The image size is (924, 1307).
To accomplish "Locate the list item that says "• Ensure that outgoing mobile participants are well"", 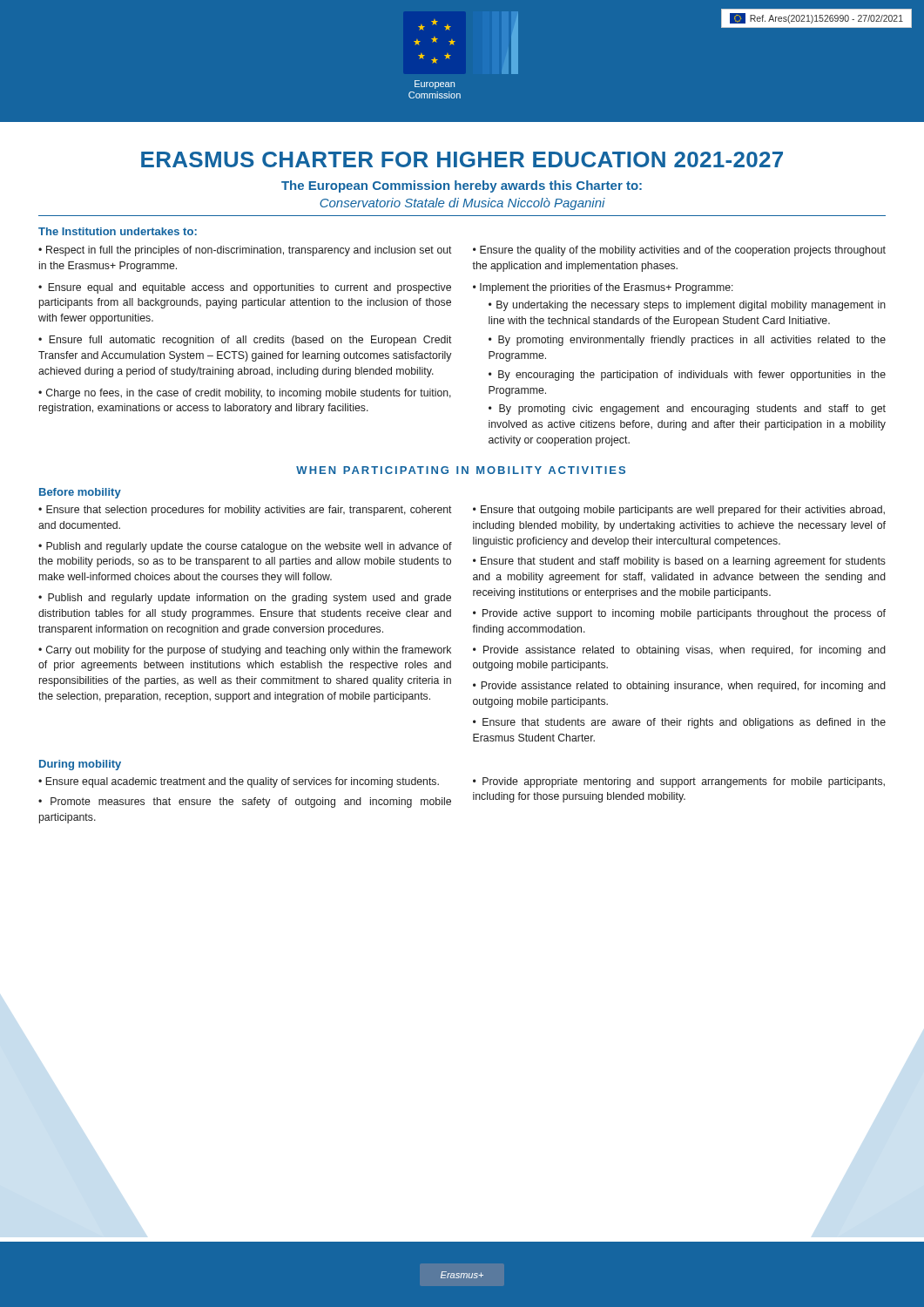I will coord(679,525).
